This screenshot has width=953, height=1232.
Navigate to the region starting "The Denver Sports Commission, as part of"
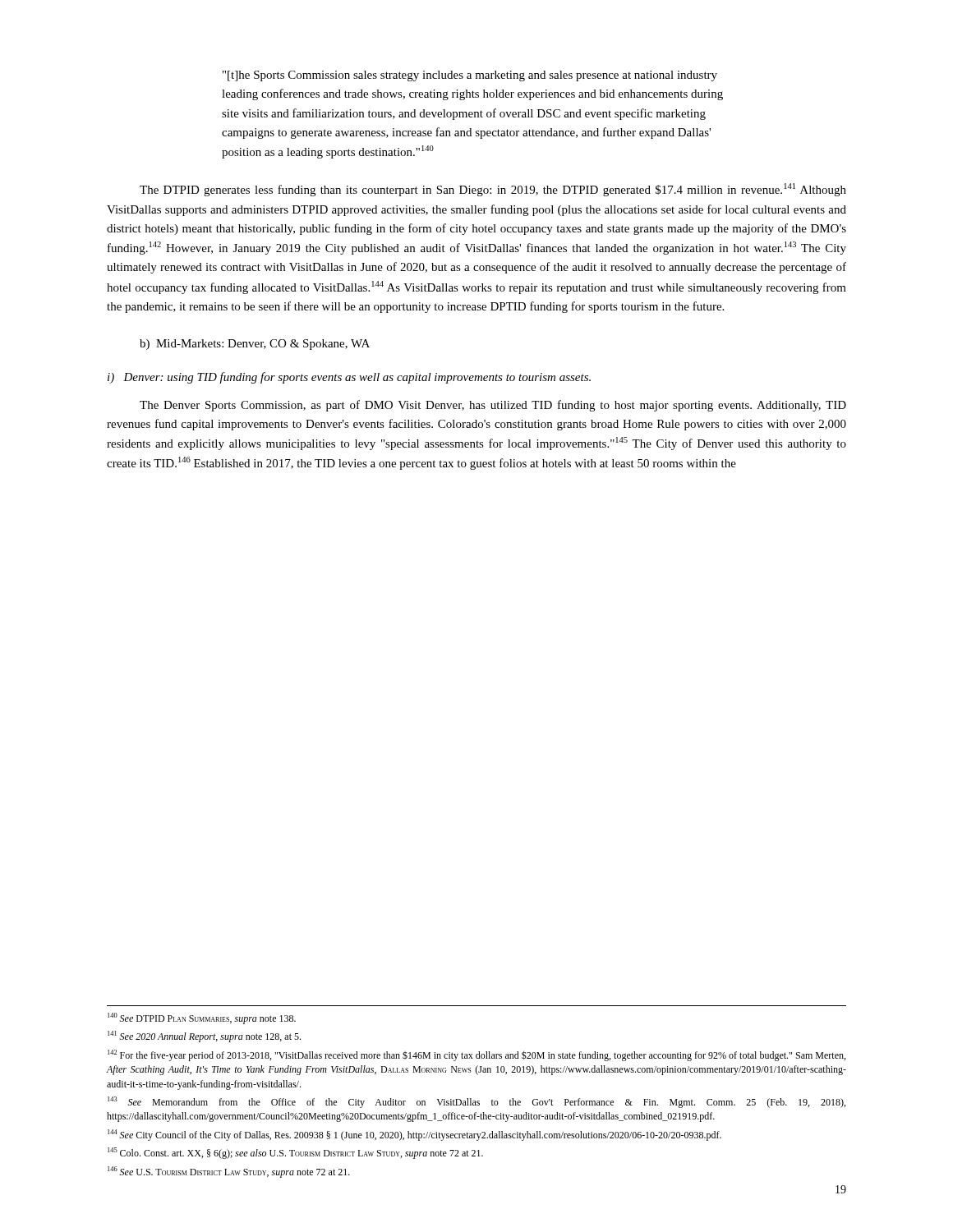click(476, 434)
